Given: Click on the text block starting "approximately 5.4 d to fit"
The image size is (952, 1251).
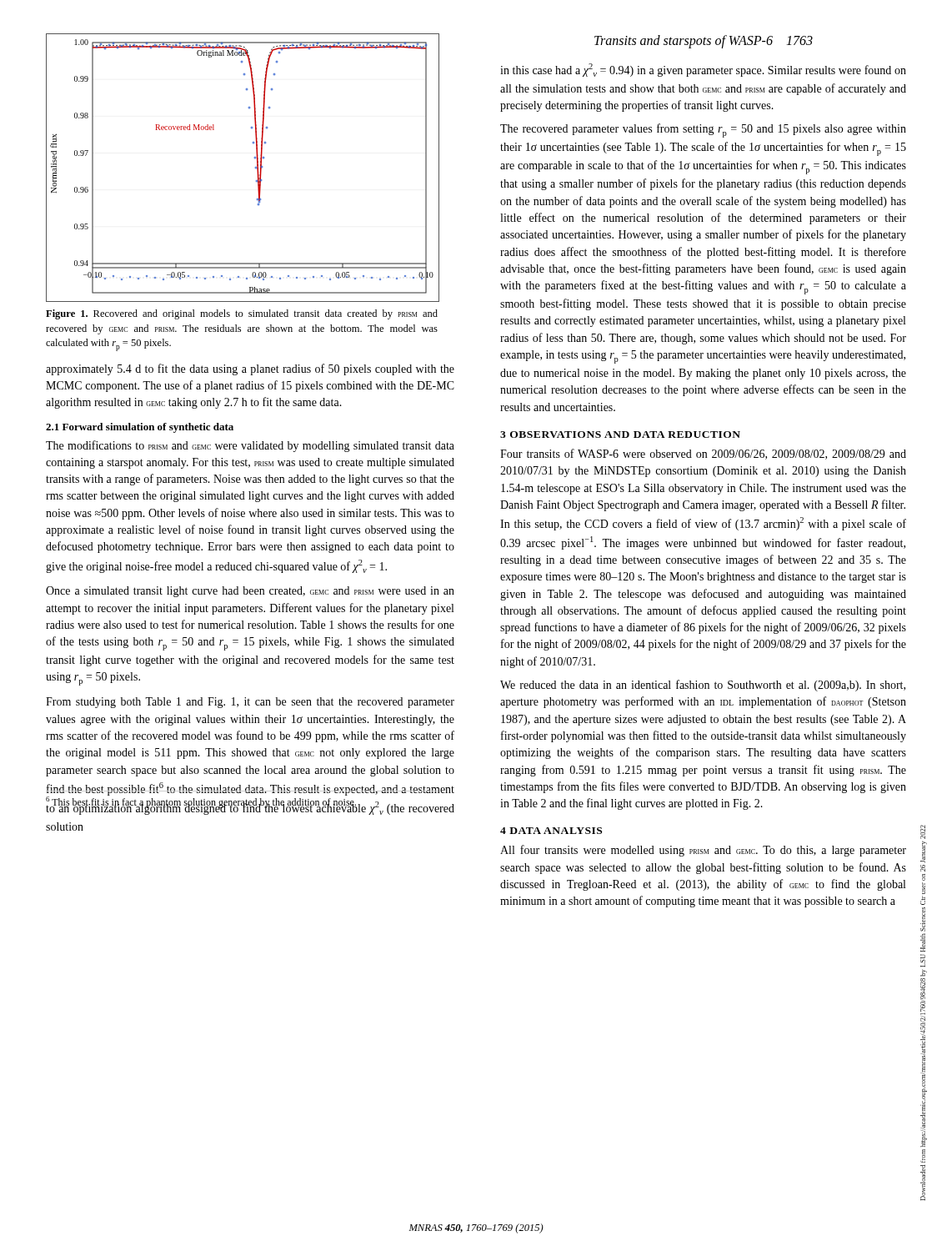Looking at the screenshot, I should coord(250,386).
